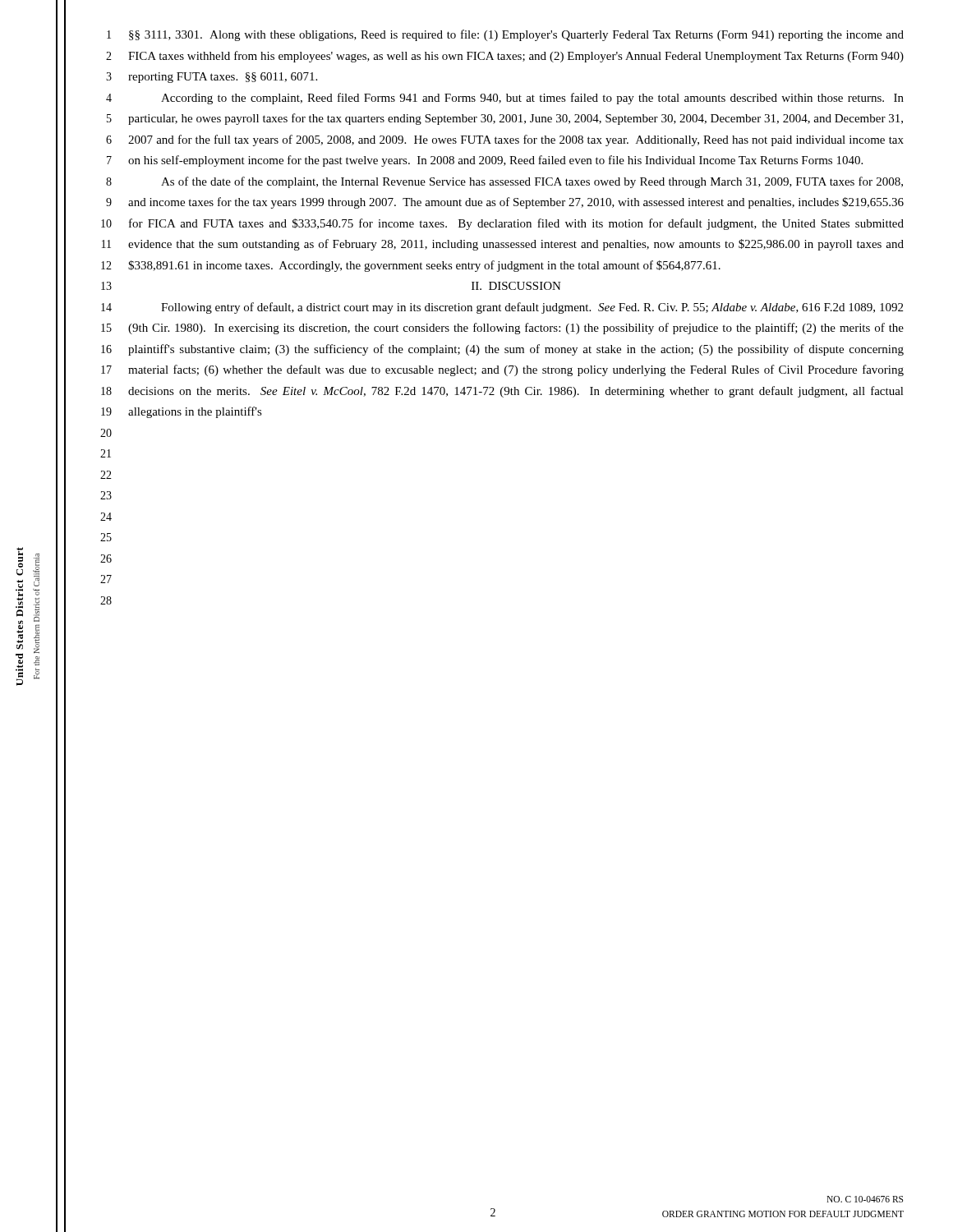Select the text block that reads "Following entry of"
This screenshot has height=1232, width=953.
coord(516,359)
